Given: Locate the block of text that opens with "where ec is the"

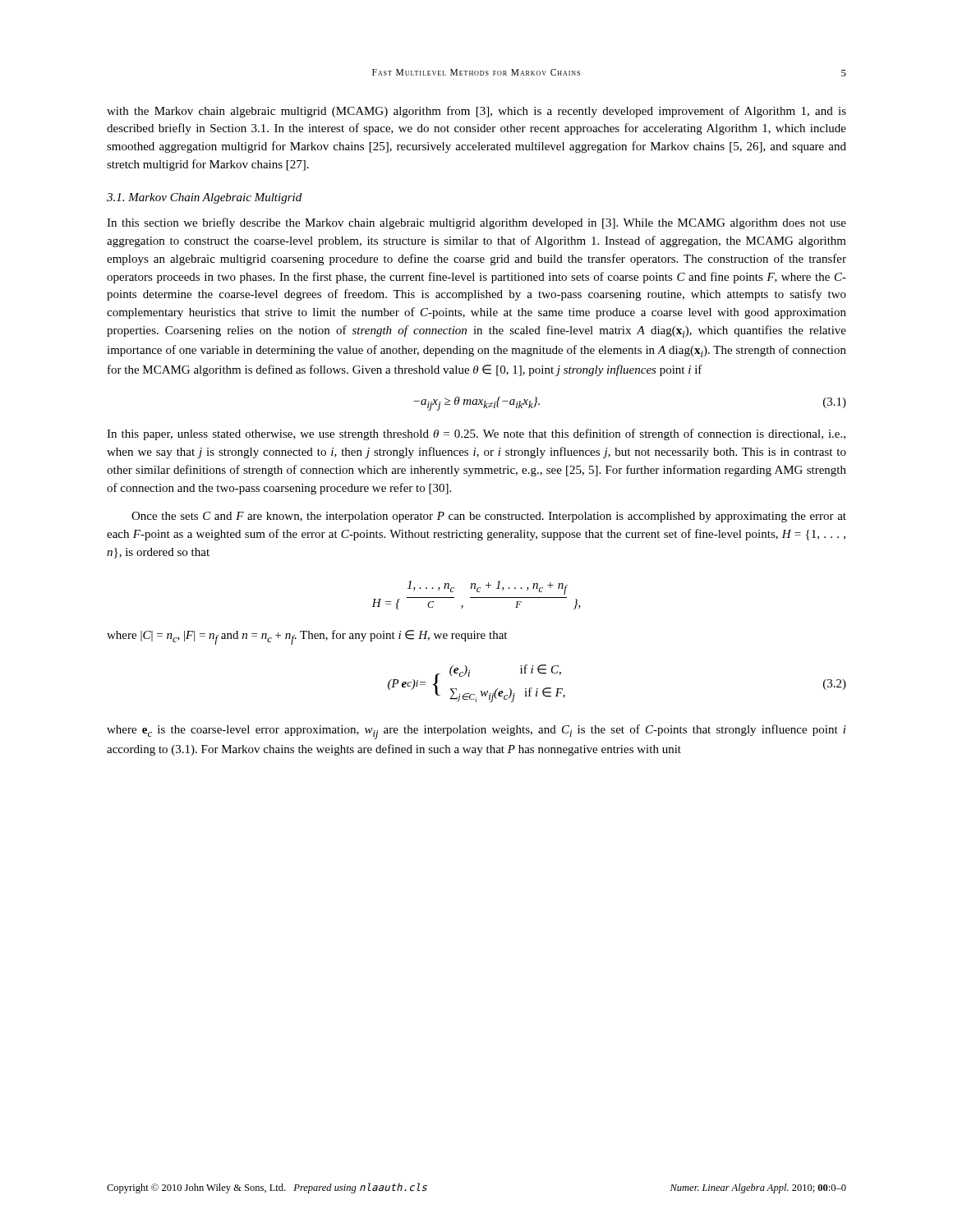Looking at the screenshot, I should 476,739.
